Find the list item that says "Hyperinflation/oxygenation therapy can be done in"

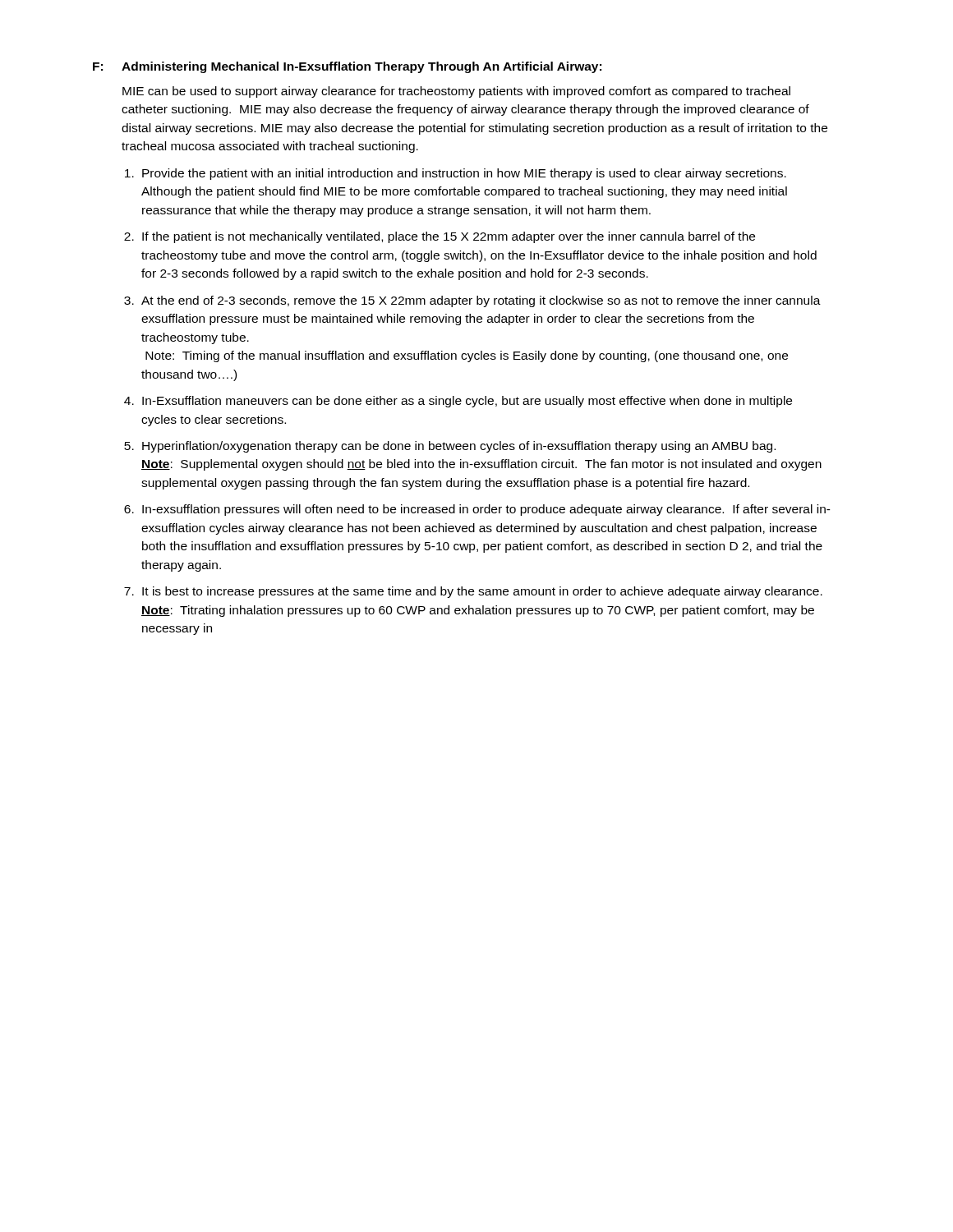(482, 464)
